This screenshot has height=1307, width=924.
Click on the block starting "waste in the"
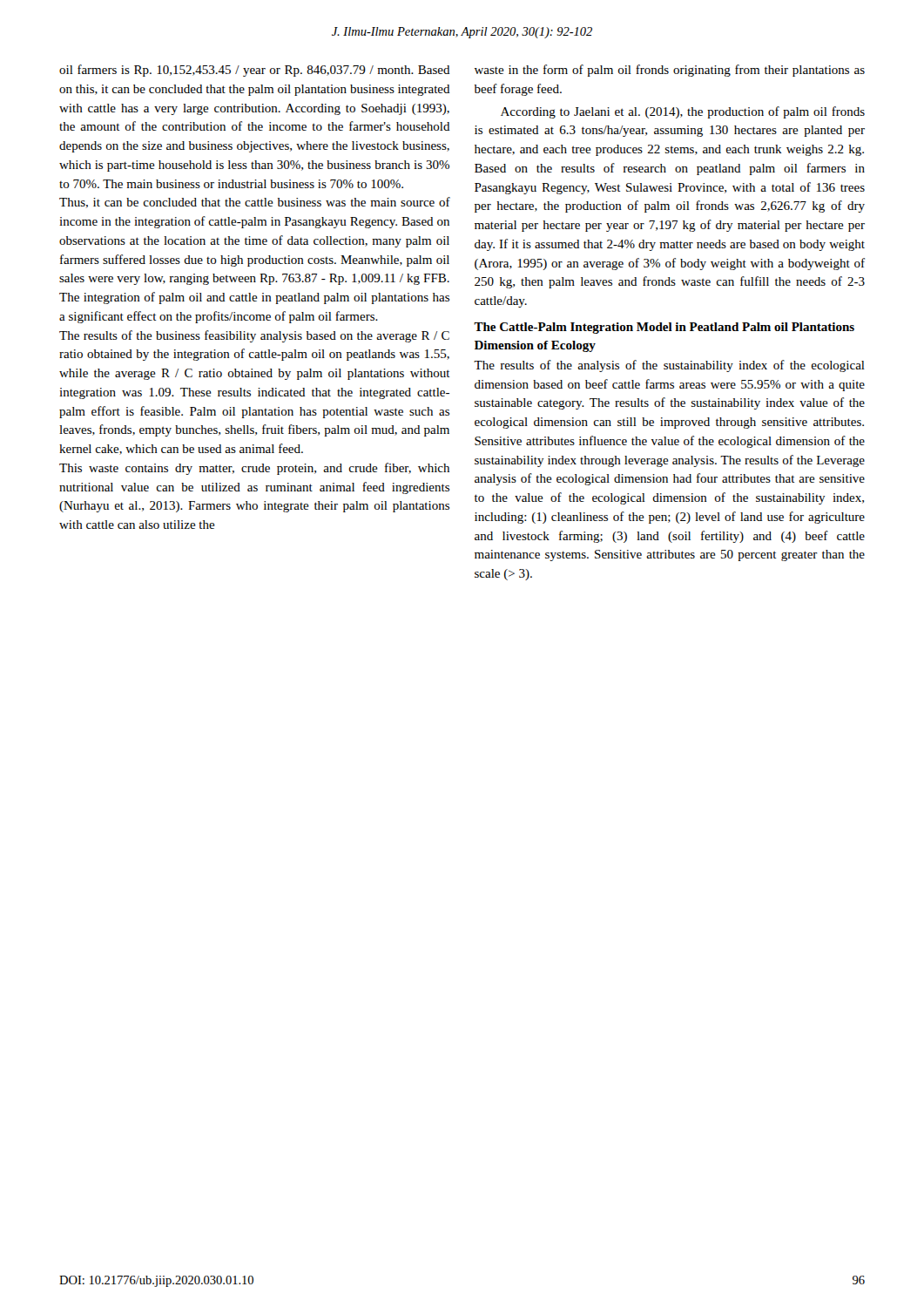click(669, 186)
